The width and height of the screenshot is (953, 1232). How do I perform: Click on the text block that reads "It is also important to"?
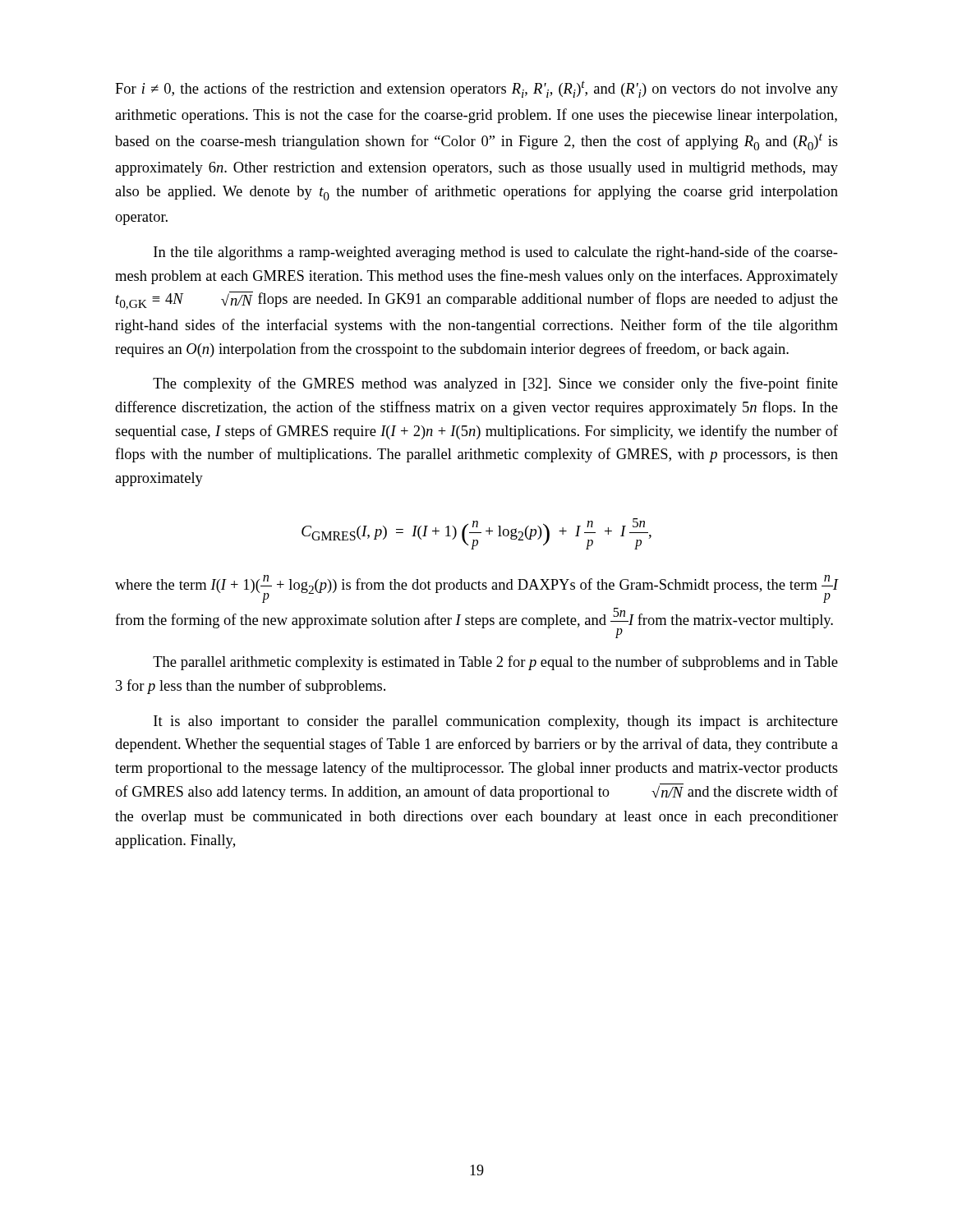pos(476,780)
